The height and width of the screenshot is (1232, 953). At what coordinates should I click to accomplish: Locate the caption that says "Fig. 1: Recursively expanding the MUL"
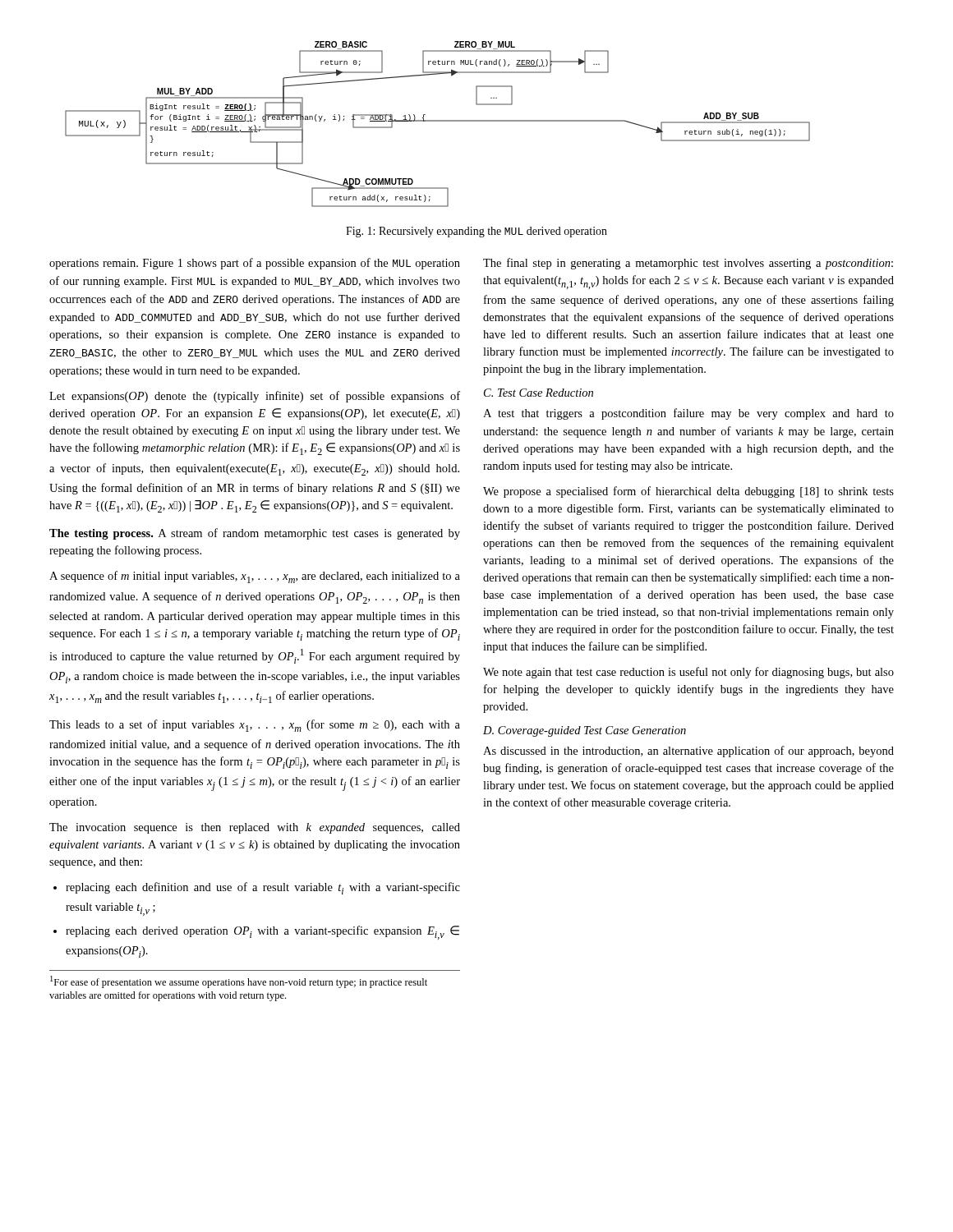point(476,232)
